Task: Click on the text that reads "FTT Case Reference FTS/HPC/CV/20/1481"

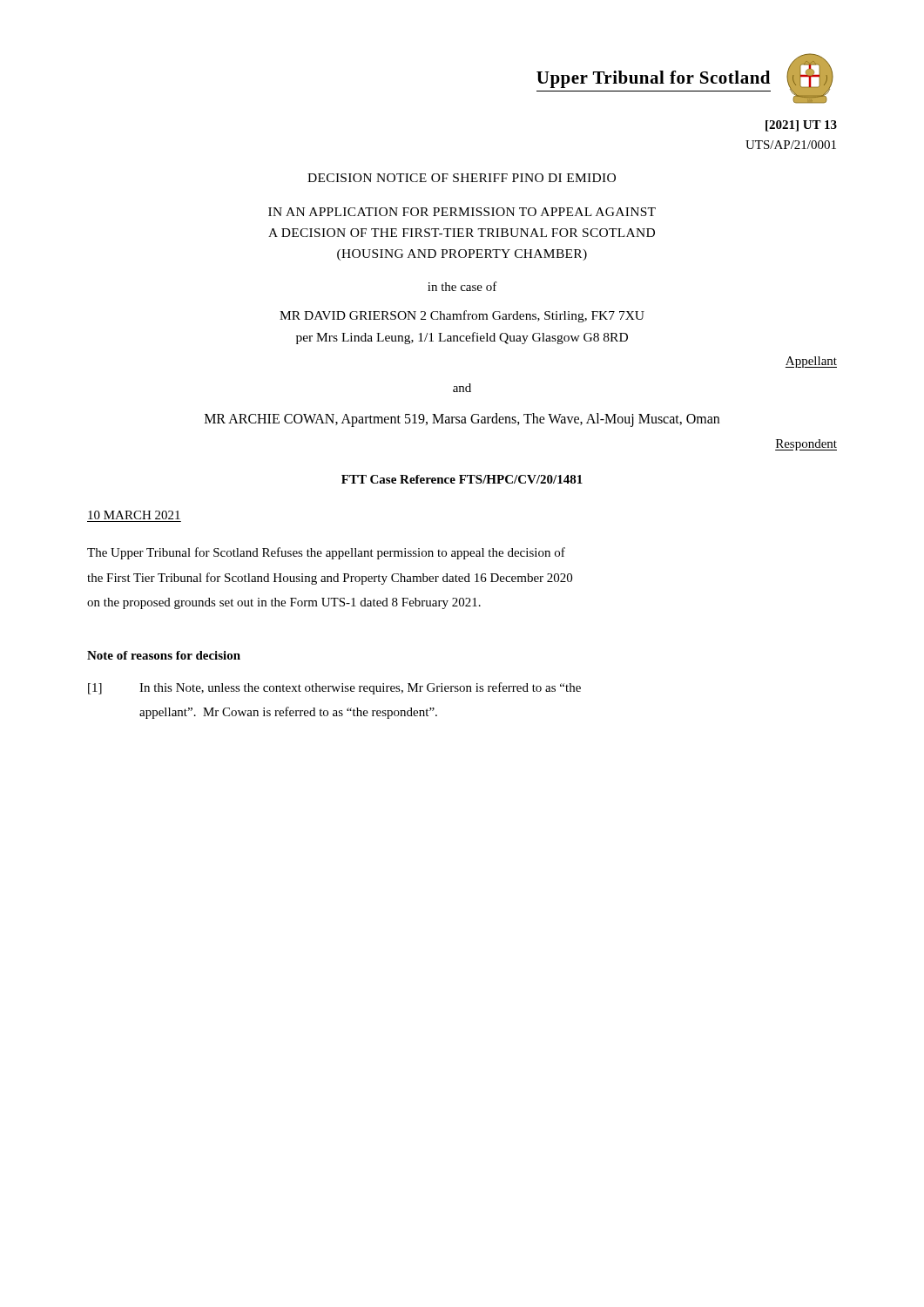Action: 462,479
